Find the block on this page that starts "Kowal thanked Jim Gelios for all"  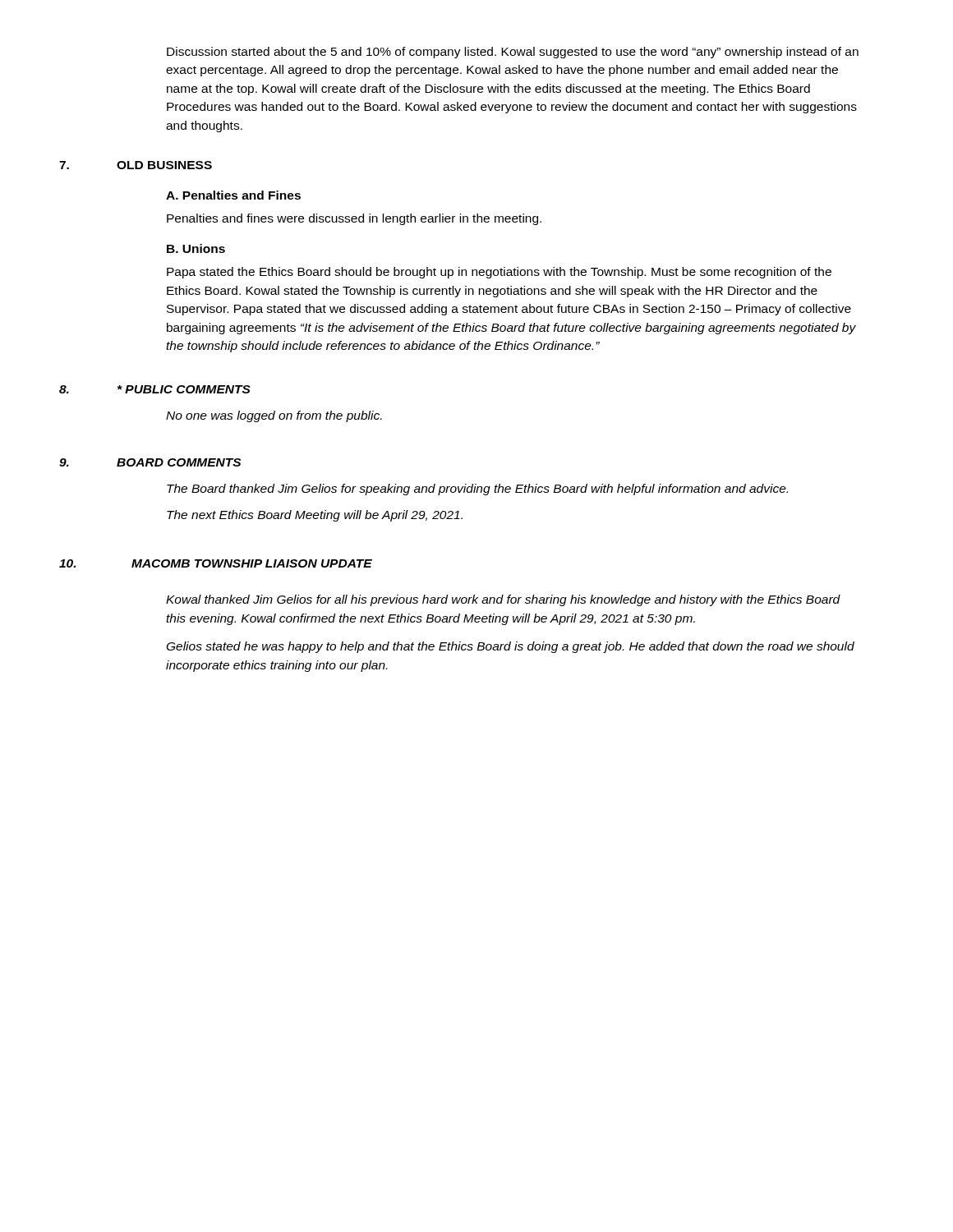503,609
